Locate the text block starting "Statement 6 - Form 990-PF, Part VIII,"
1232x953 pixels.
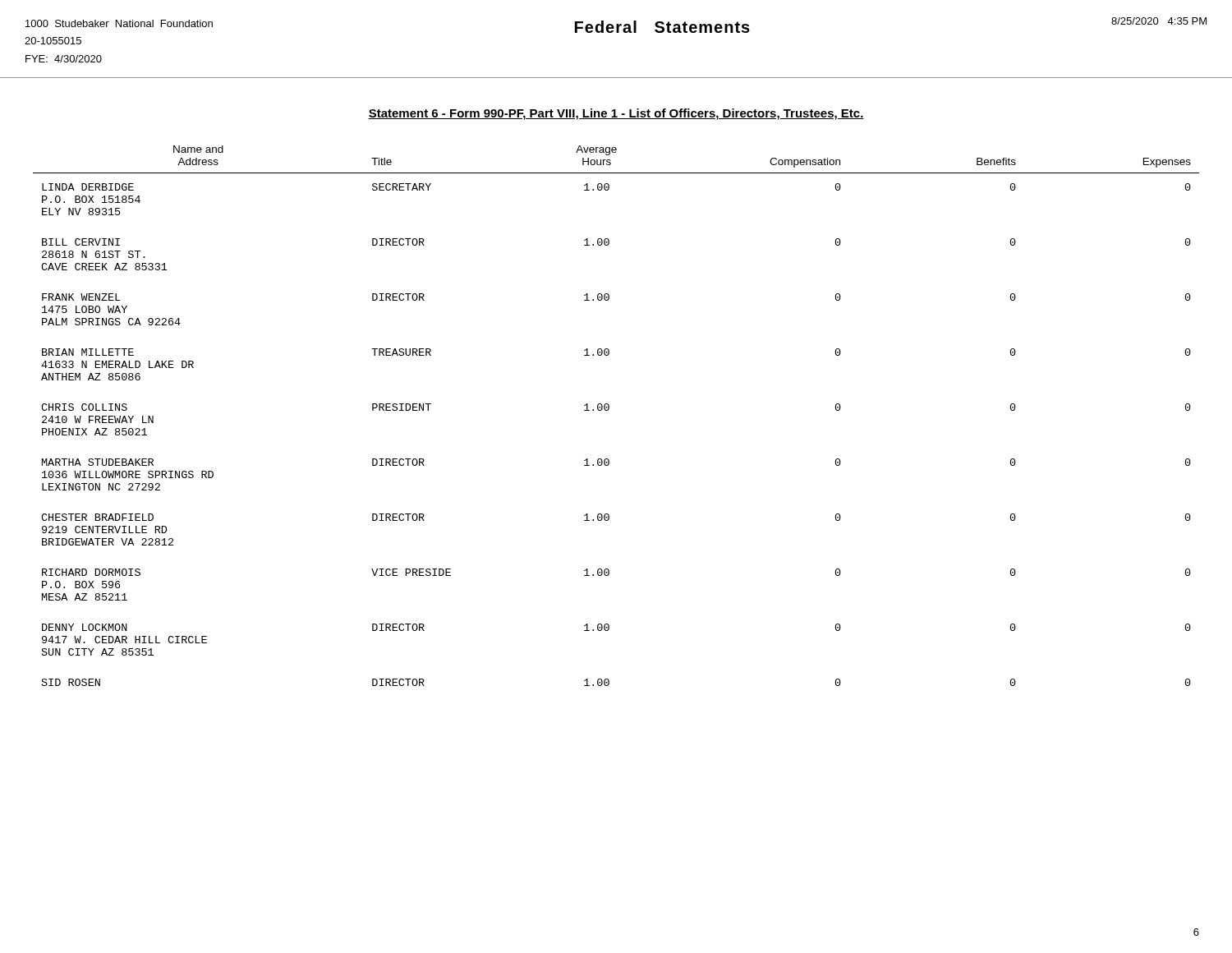[616, 113]
